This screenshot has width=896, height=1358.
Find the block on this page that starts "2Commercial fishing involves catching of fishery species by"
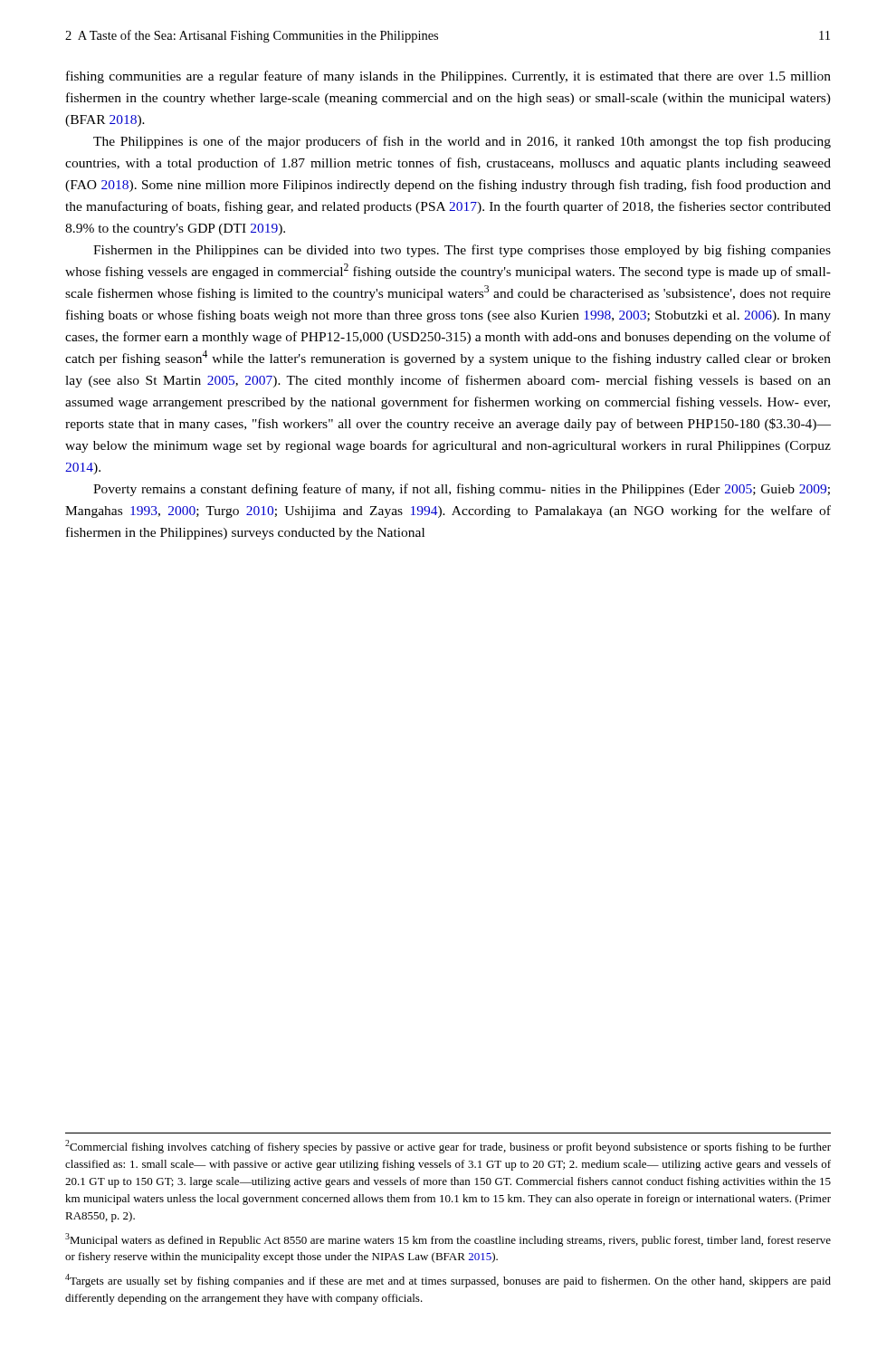tap(448, 1181)
